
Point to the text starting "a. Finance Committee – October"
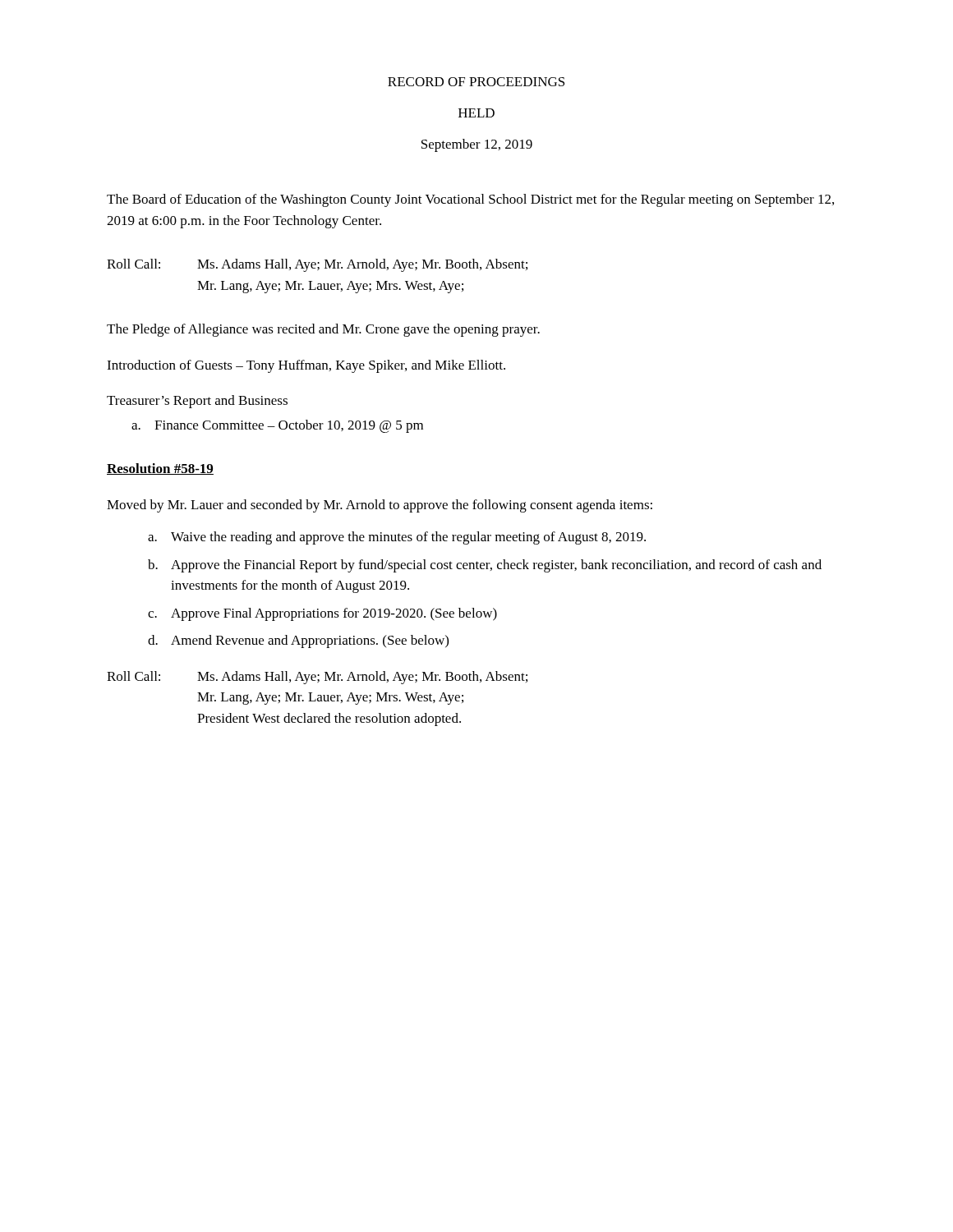(x=278, y=425)
